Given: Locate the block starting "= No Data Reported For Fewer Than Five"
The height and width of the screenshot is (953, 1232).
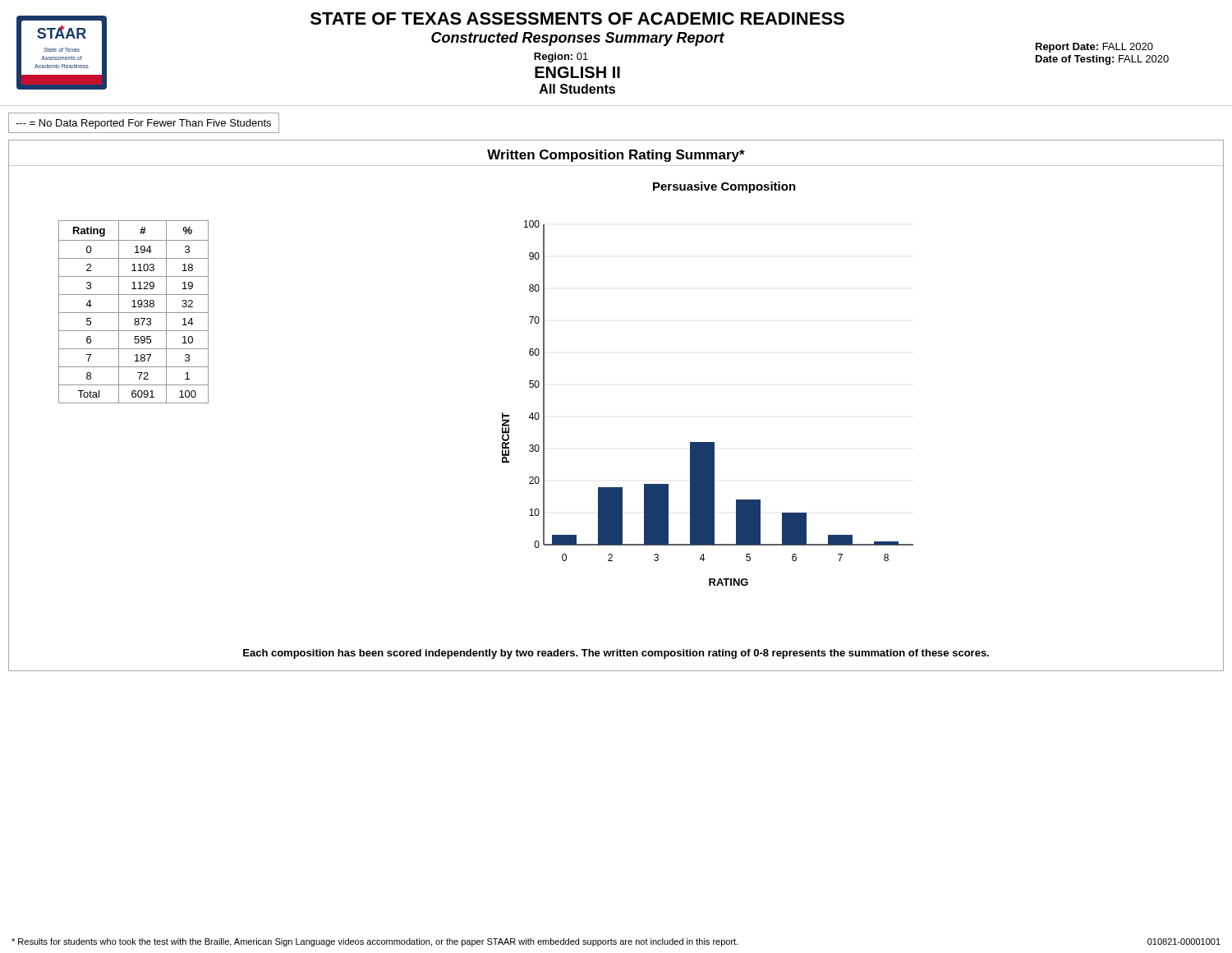Looking at the screenshot, I should pos(144,123).
